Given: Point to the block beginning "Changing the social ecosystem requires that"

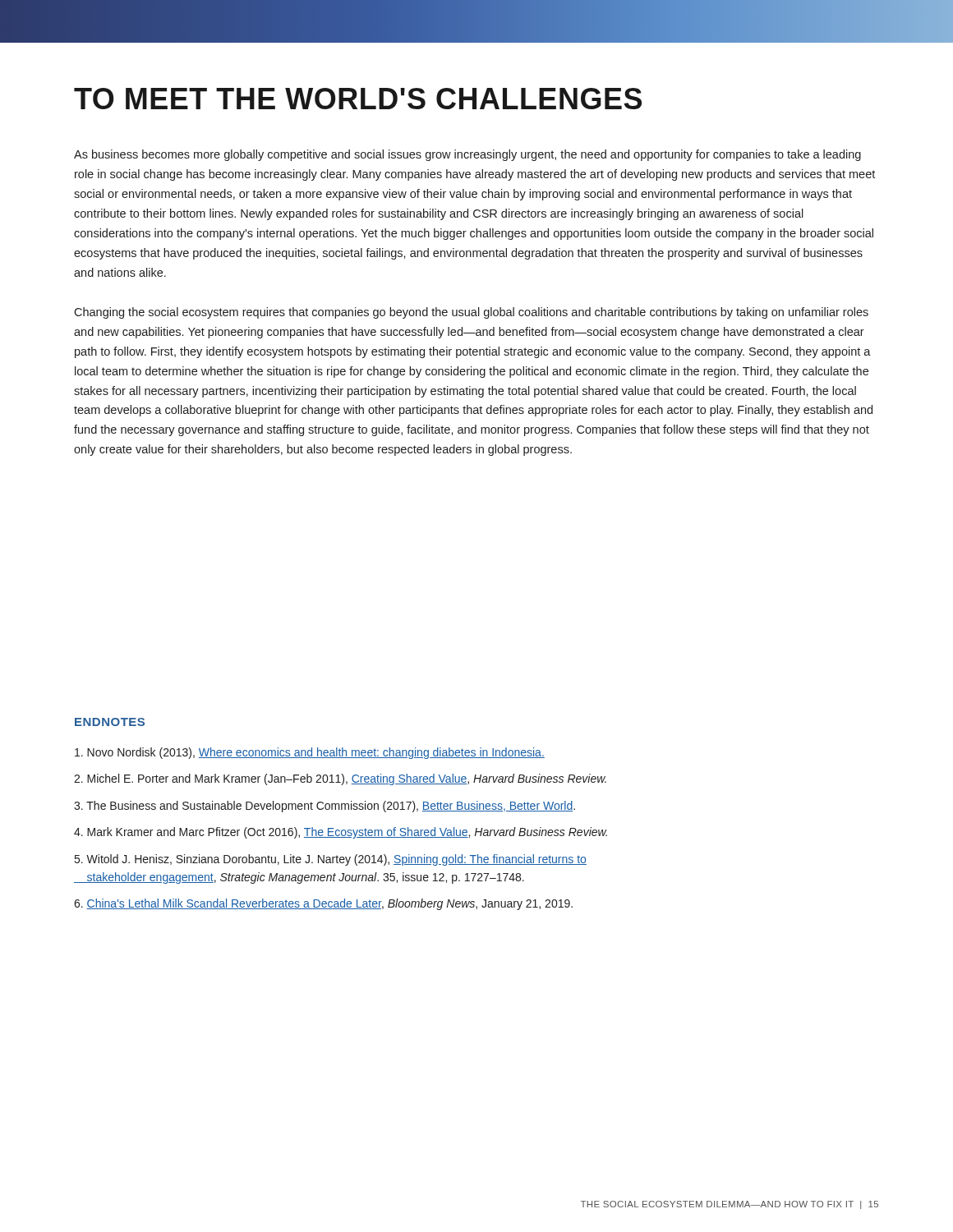Looking at the screenshot, I should 476,382.
